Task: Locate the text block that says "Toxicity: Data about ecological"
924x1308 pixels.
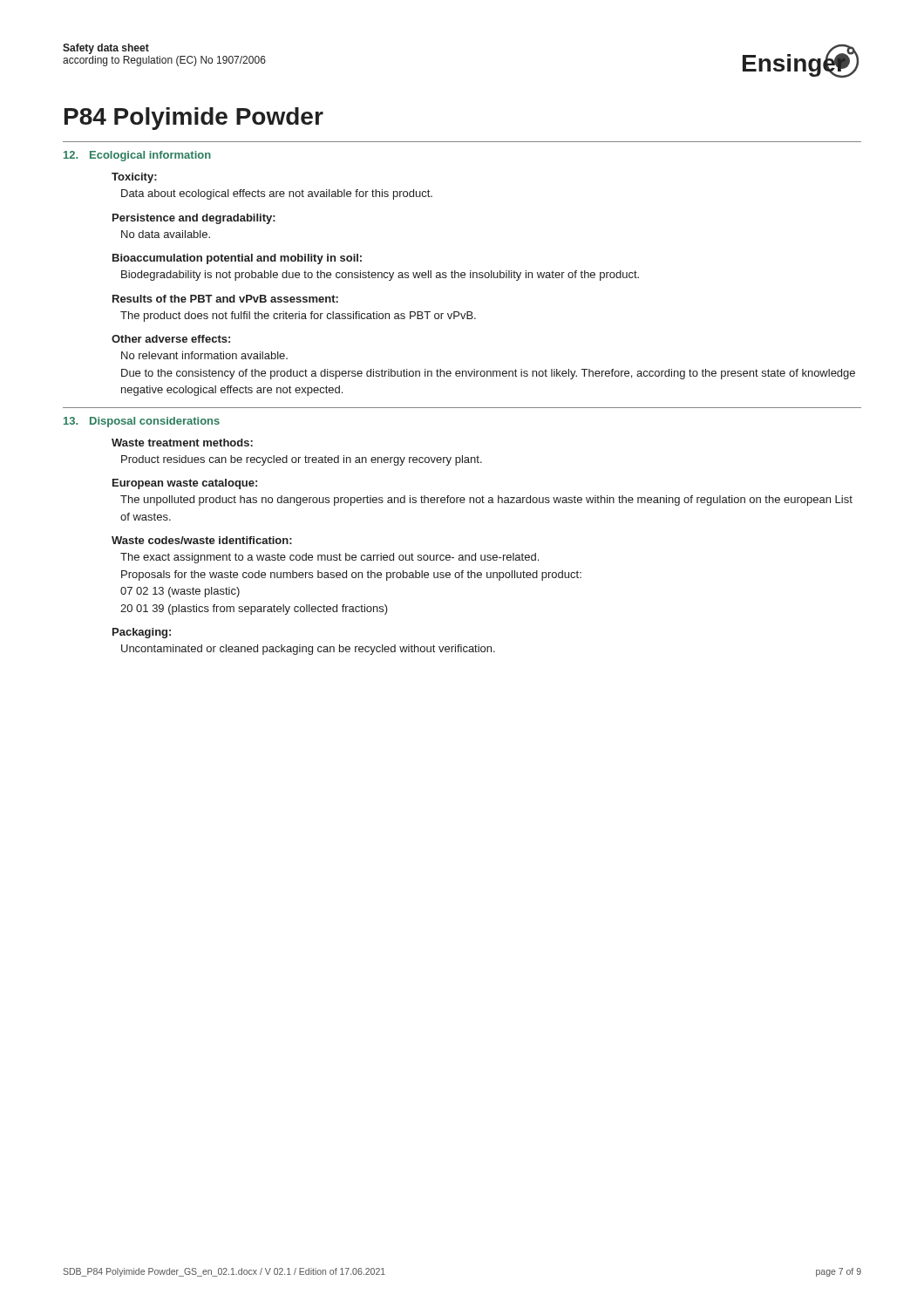Action: (x=134, y=178)
